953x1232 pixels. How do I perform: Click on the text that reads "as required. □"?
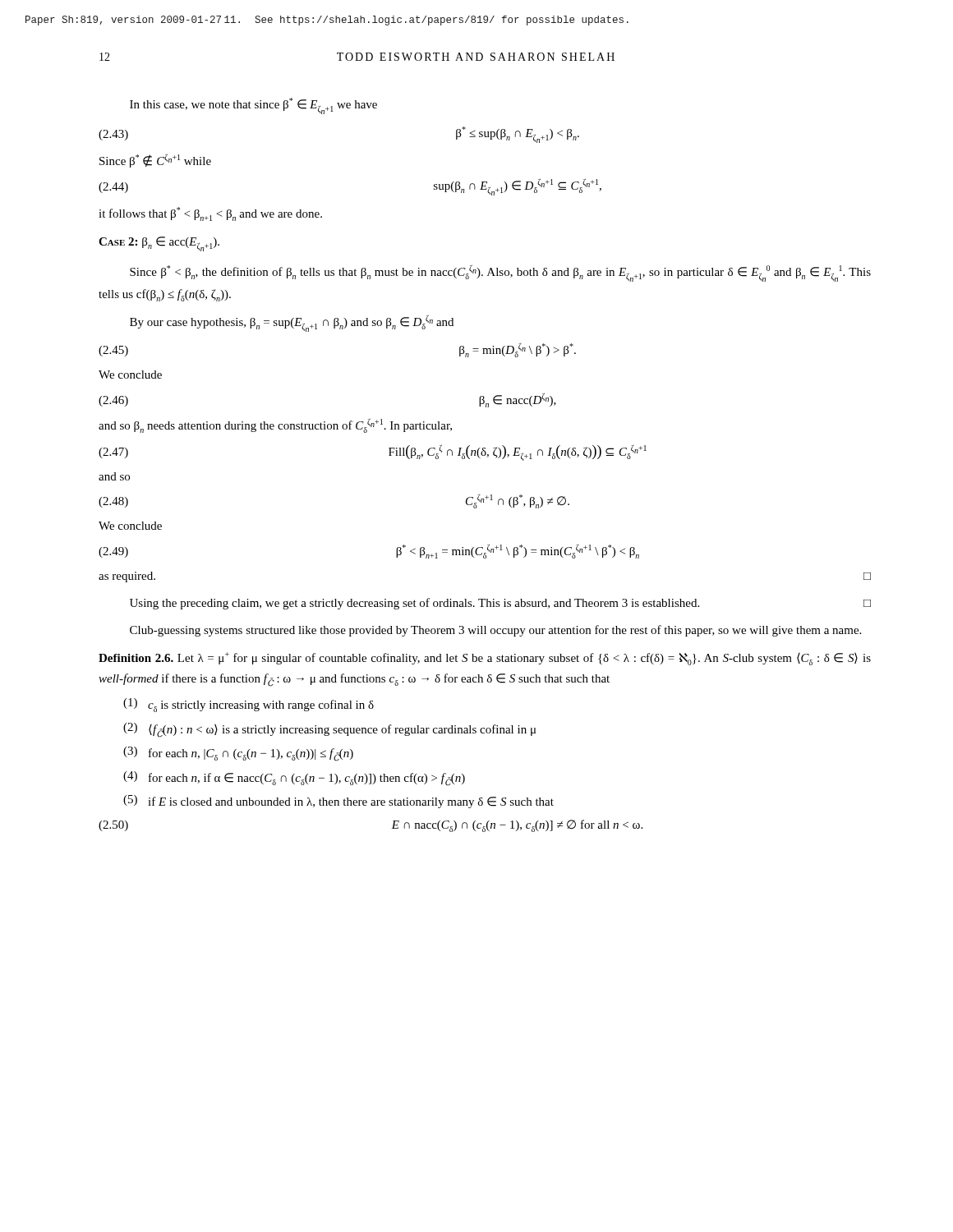[122, 577]
